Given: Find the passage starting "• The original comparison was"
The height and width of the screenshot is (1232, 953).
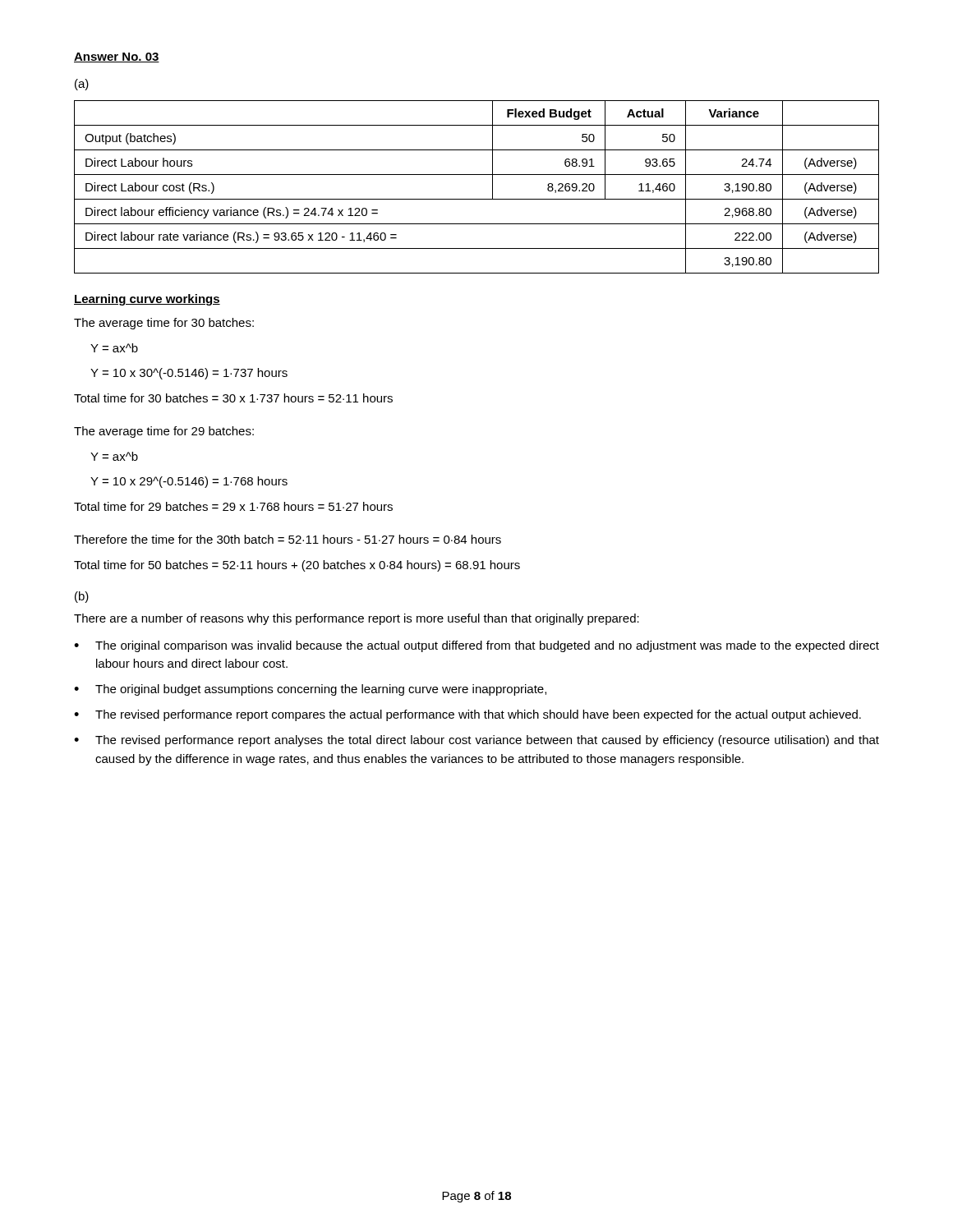Looking at the screenshot, I should [x=476, y=655].
